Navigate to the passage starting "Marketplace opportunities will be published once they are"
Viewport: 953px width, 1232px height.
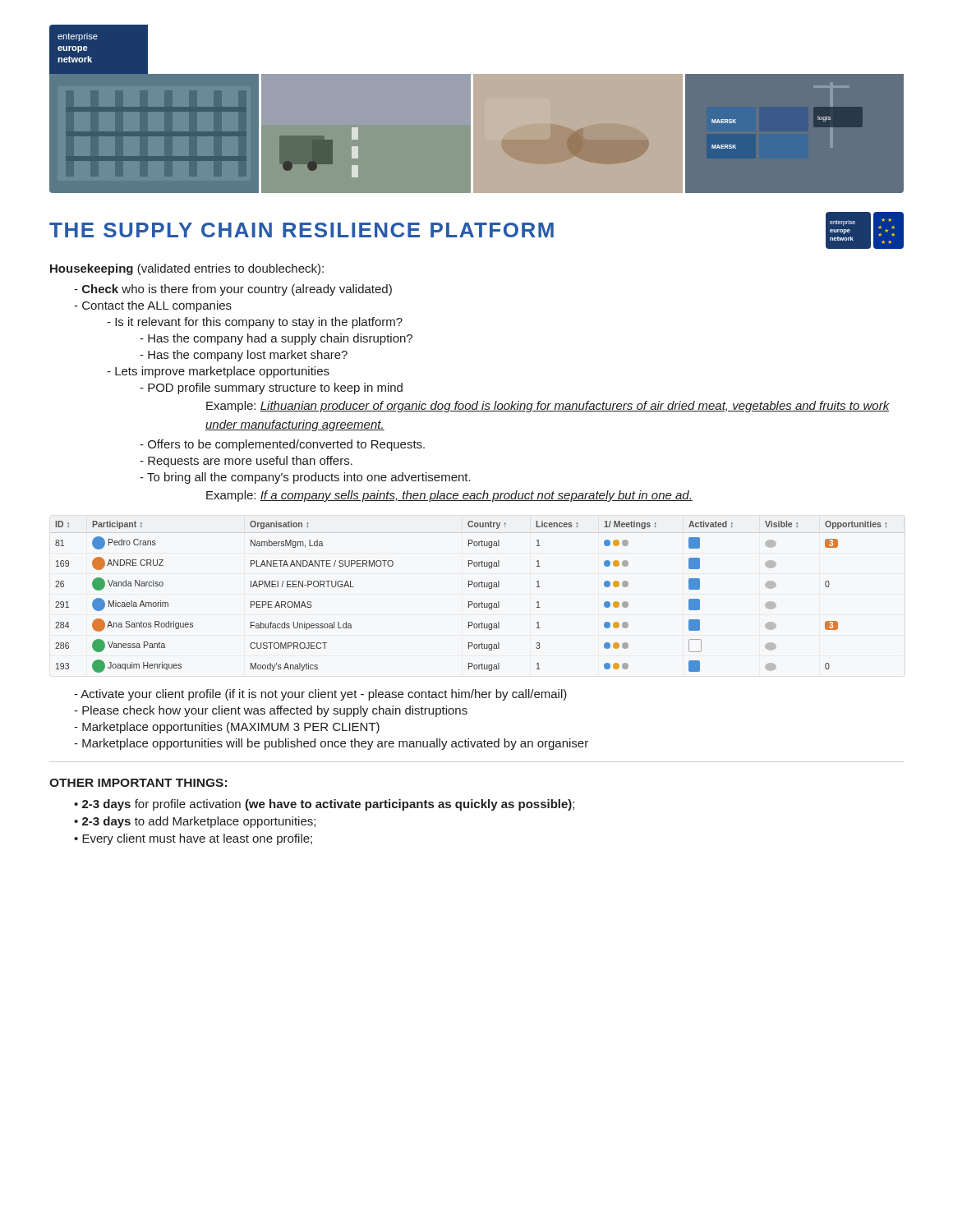[x=335, y=742]
